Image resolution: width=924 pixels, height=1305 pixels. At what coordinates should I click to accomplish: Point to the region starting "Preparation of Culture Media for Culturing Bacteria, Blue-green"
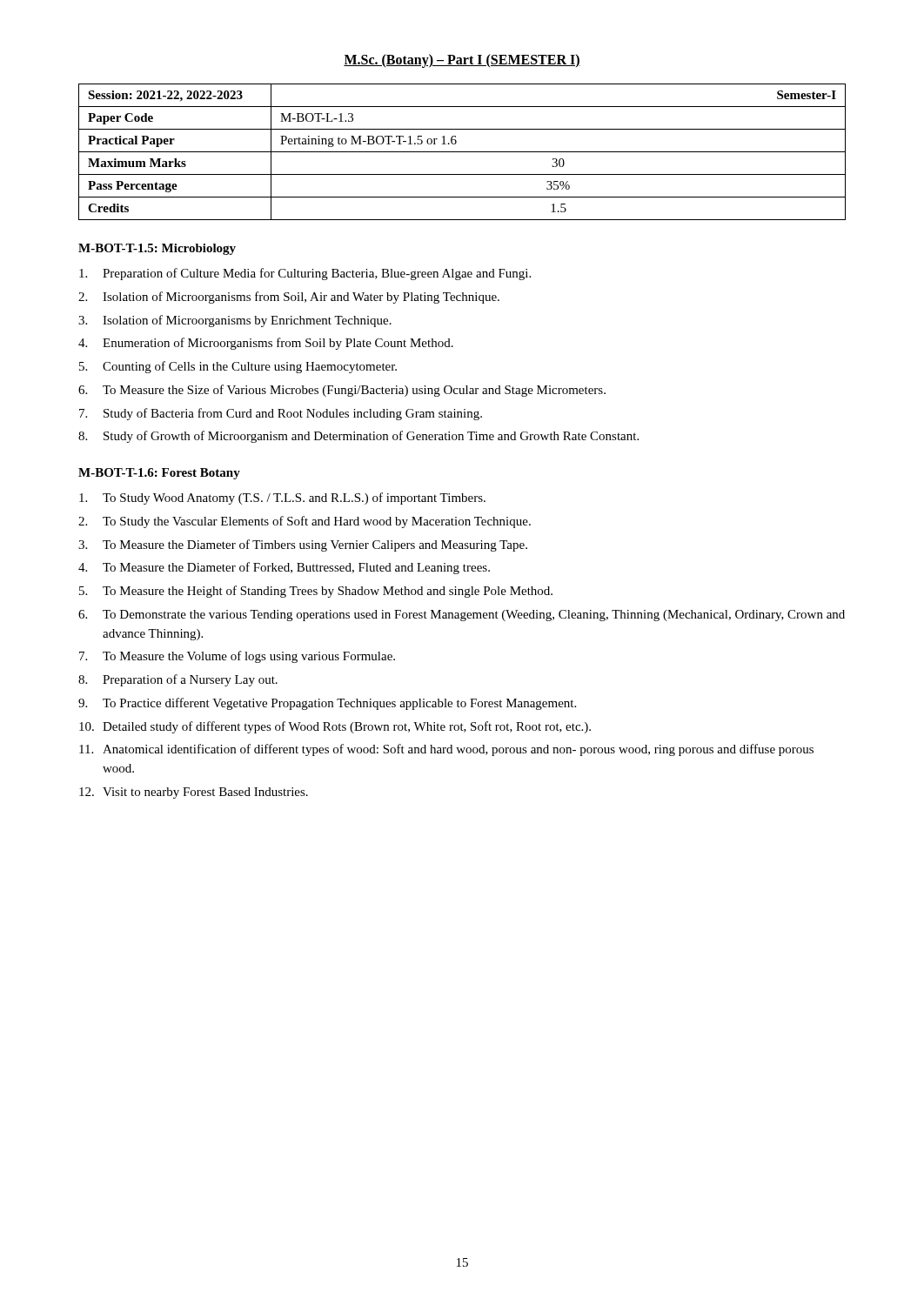[462, 274]
